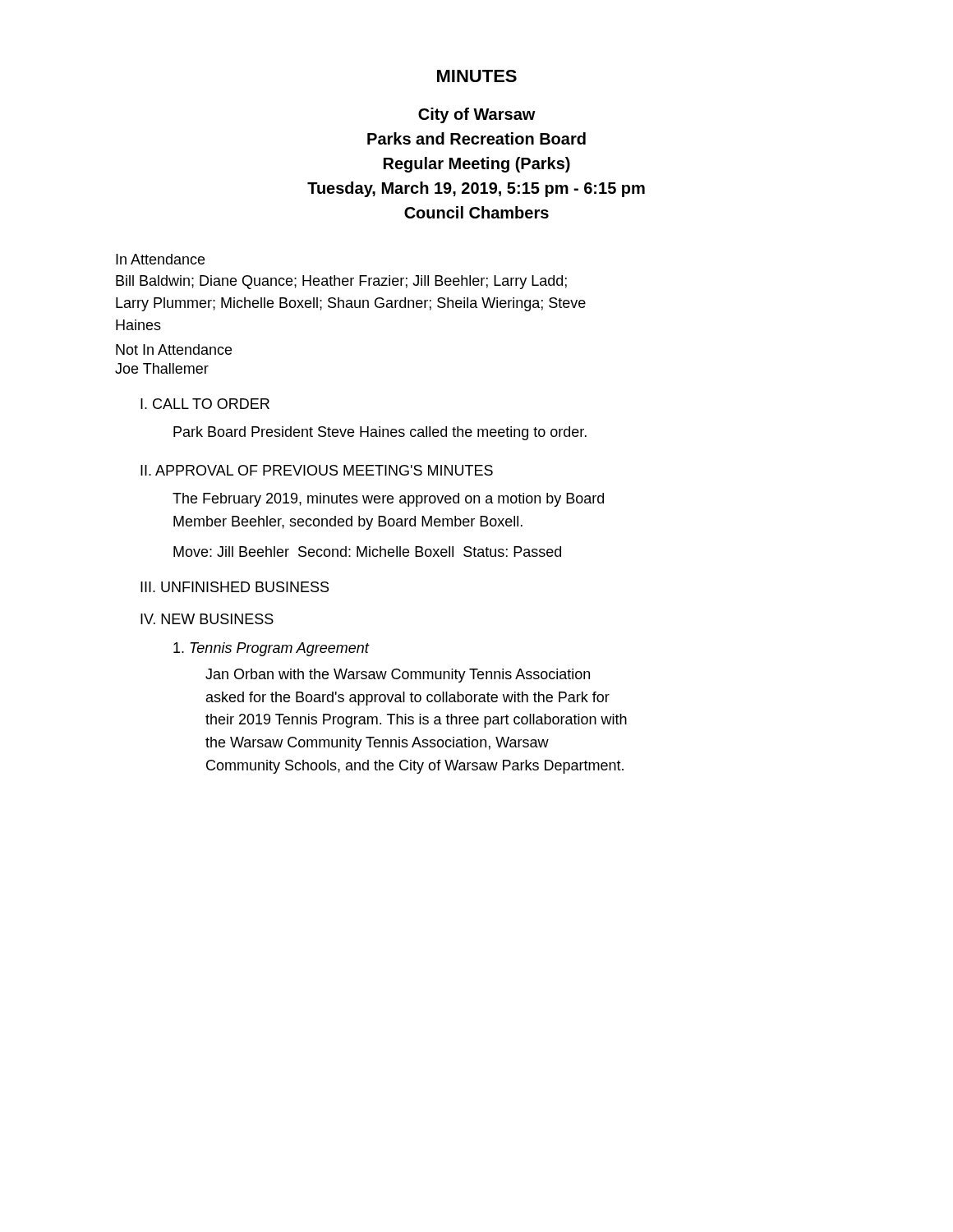Where does it say "I. CALL TO ORDER"?

205,404
